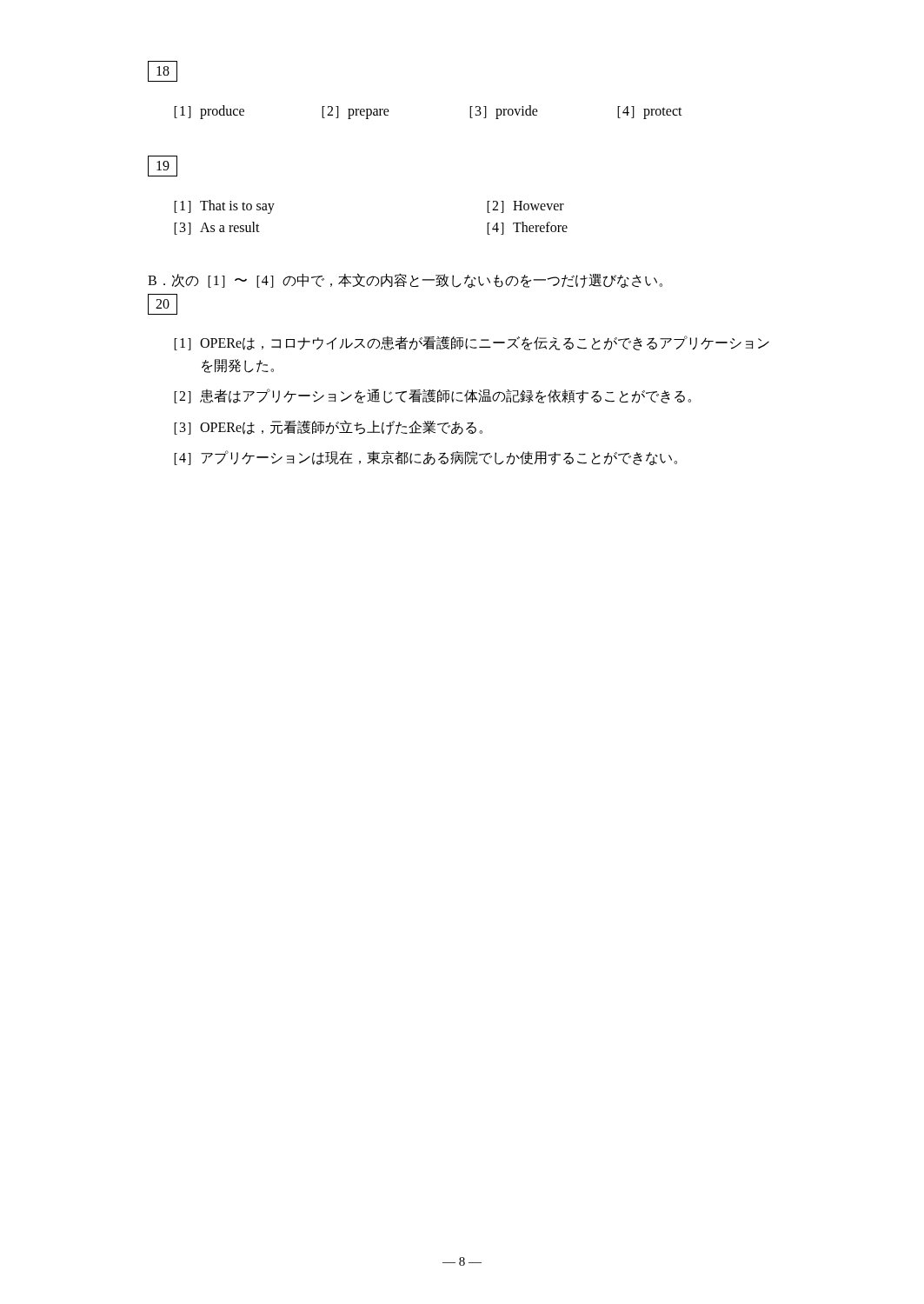Click on the list item containing "［3］ OPEReは，元看護師が立ち上げた企業である。"

pos(469,427)
